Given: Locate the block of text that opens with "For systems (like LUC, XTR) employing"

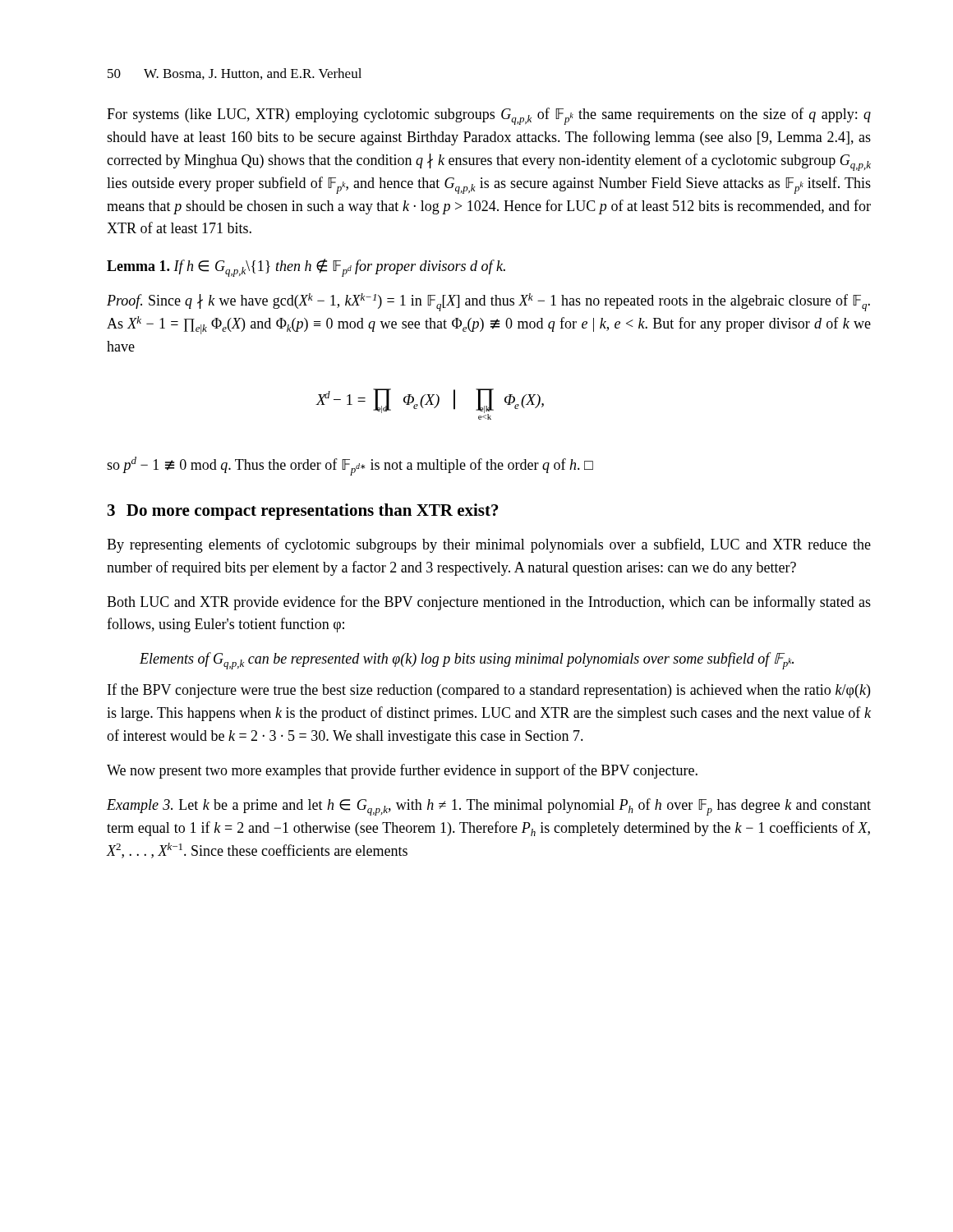Looking at the screenshot, I should coord(489,172).
